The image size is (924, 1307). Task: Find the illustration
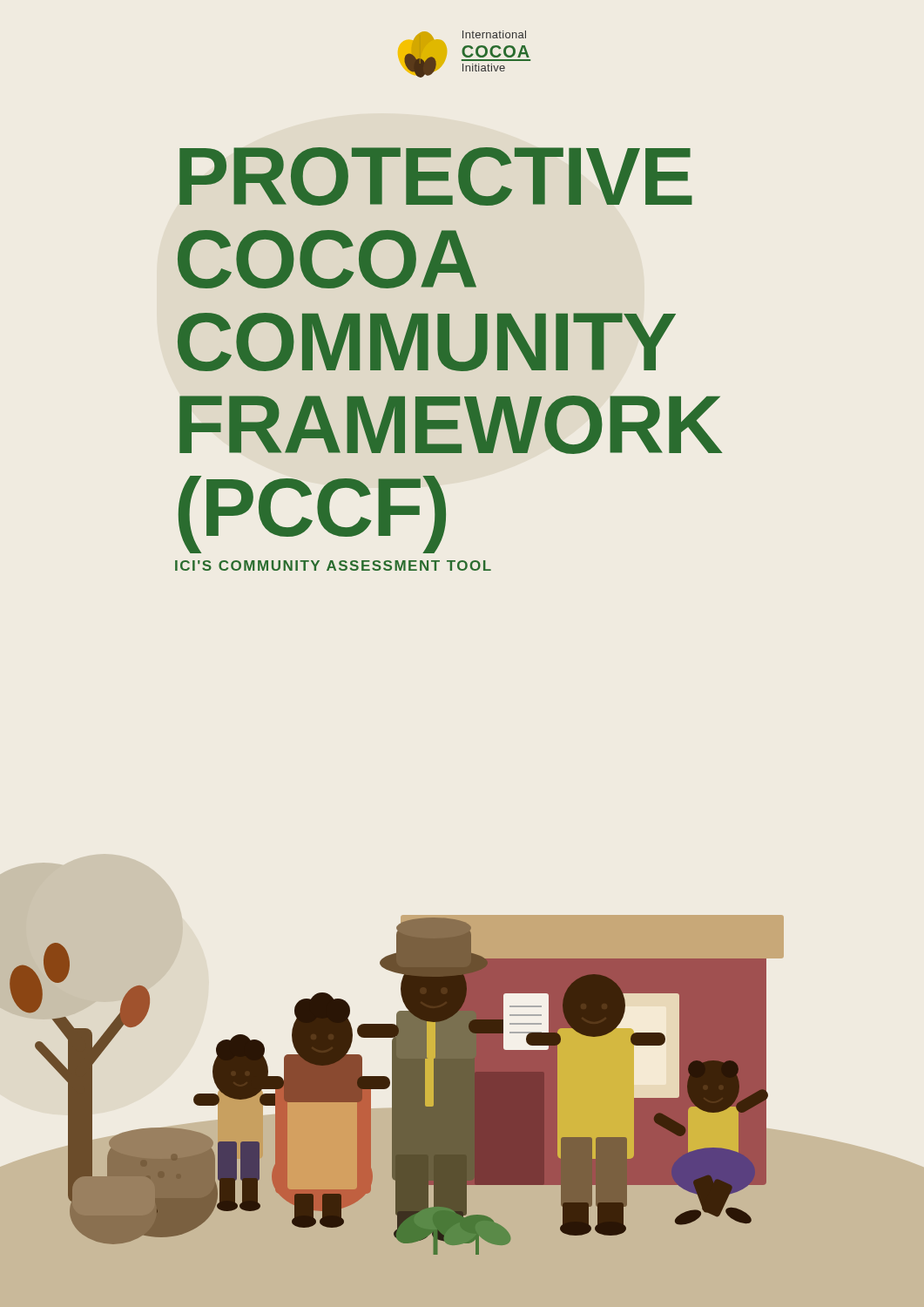click(462, 993)
